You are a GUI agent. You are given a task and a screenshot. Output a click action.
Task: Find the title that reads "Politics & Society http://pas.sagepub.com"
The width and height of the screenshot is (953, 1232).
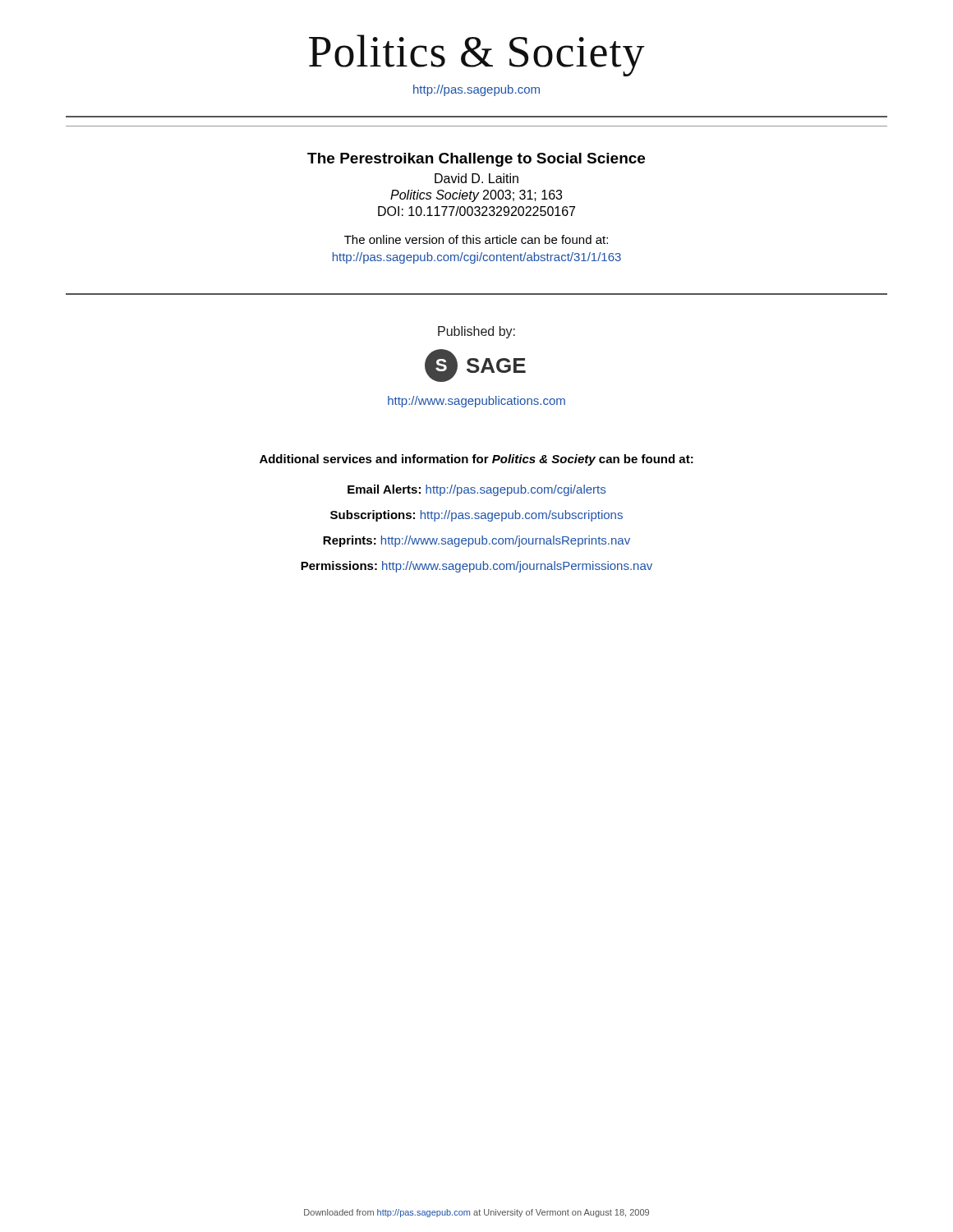[x=476, y=61]
